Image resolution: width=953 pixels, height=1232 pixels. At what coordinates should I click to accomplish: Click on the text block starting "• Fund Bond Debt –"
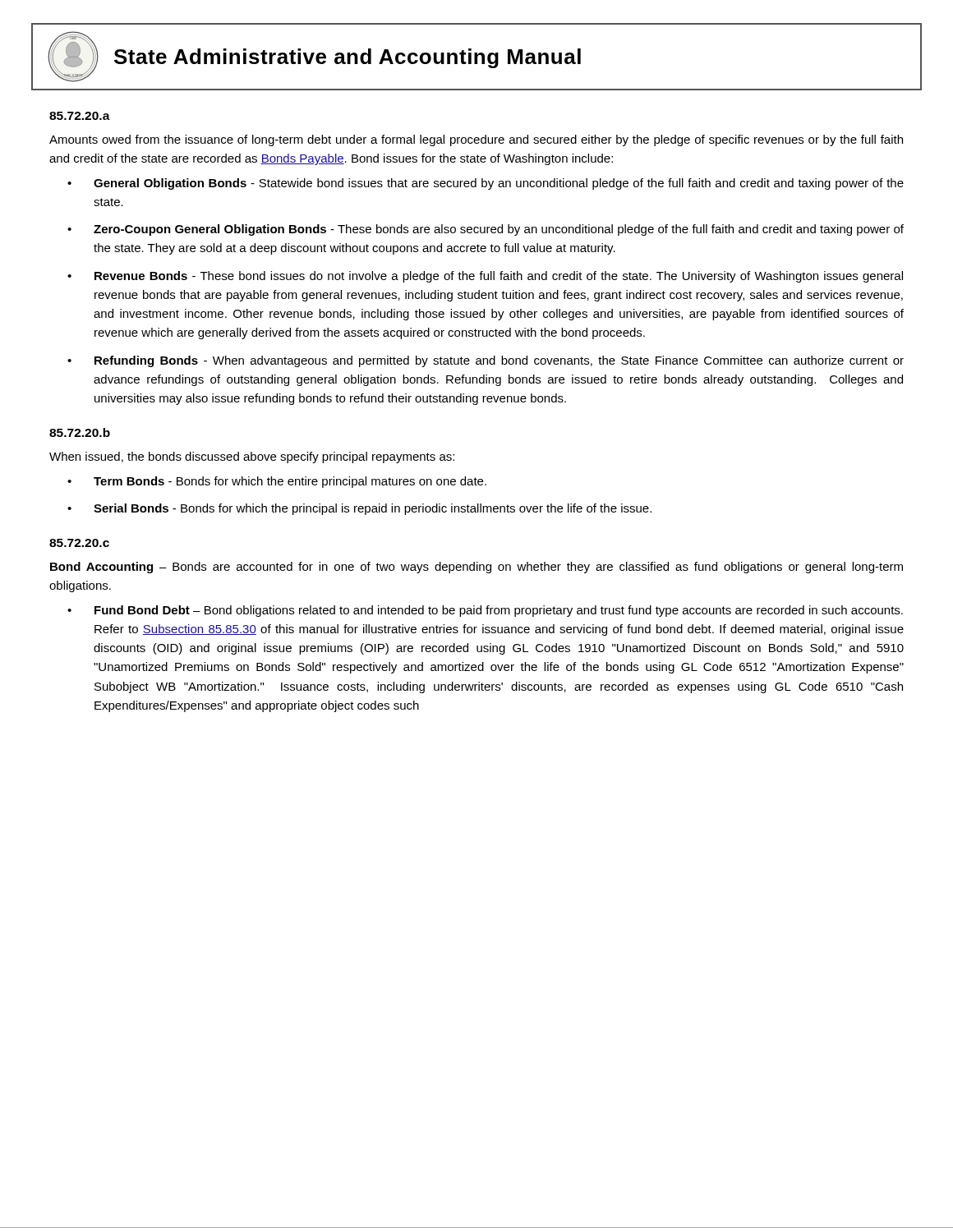(476, 657)
